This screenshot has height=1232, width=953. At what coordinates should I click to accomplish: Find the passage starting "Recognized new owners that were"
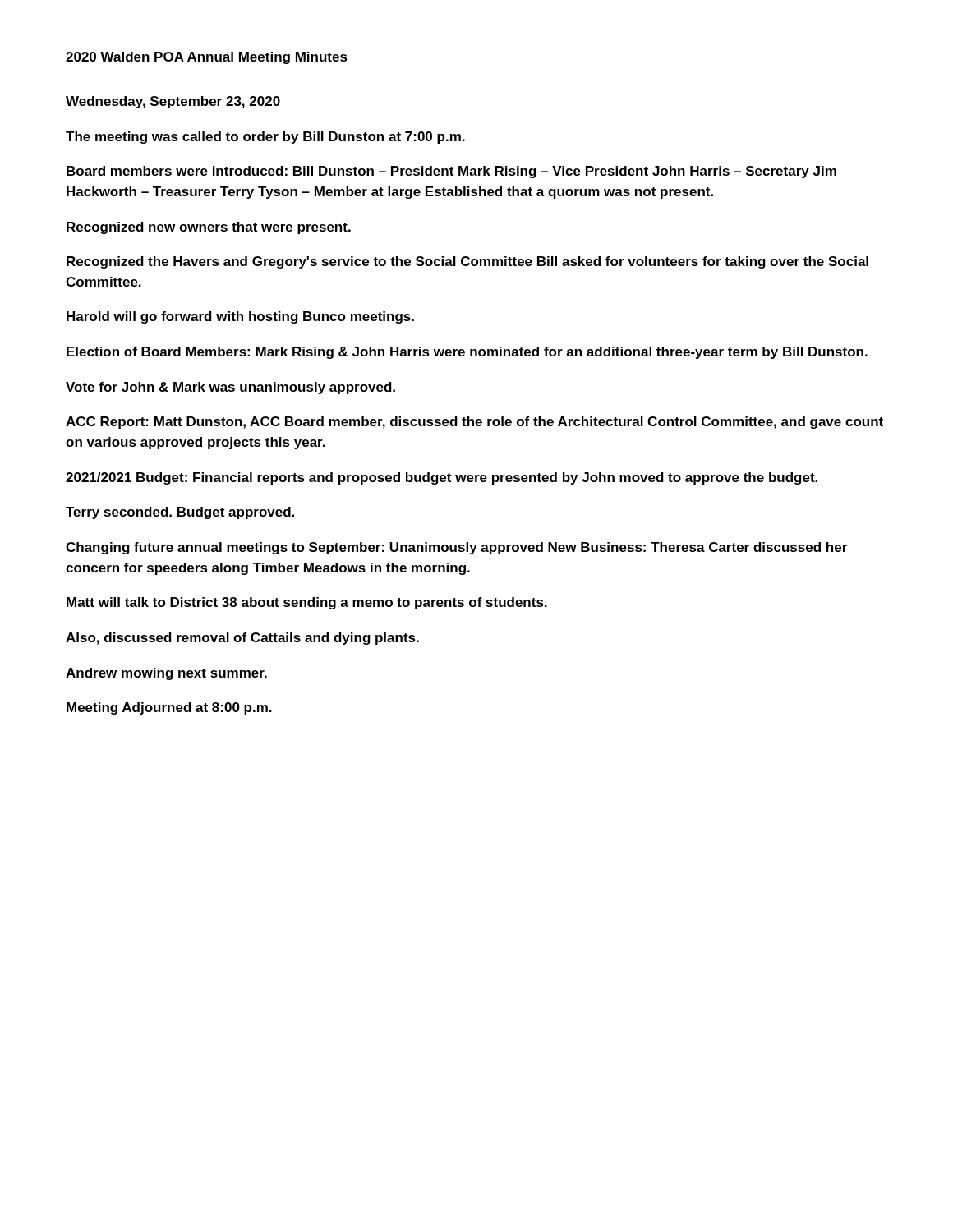tap(209, 227)
